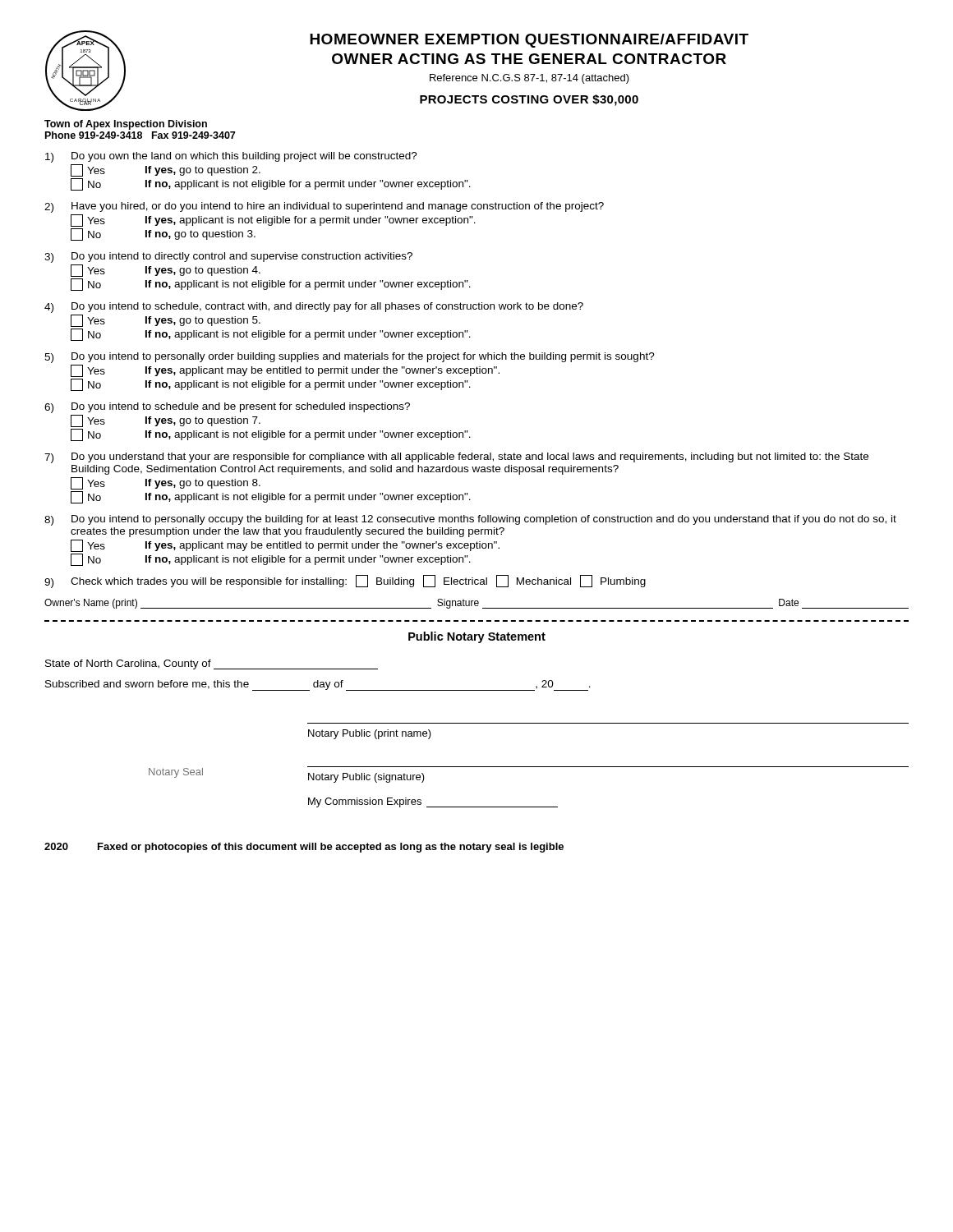Locate the block starting "6) Do you intend to"
953x1232 pixels.
227,408
